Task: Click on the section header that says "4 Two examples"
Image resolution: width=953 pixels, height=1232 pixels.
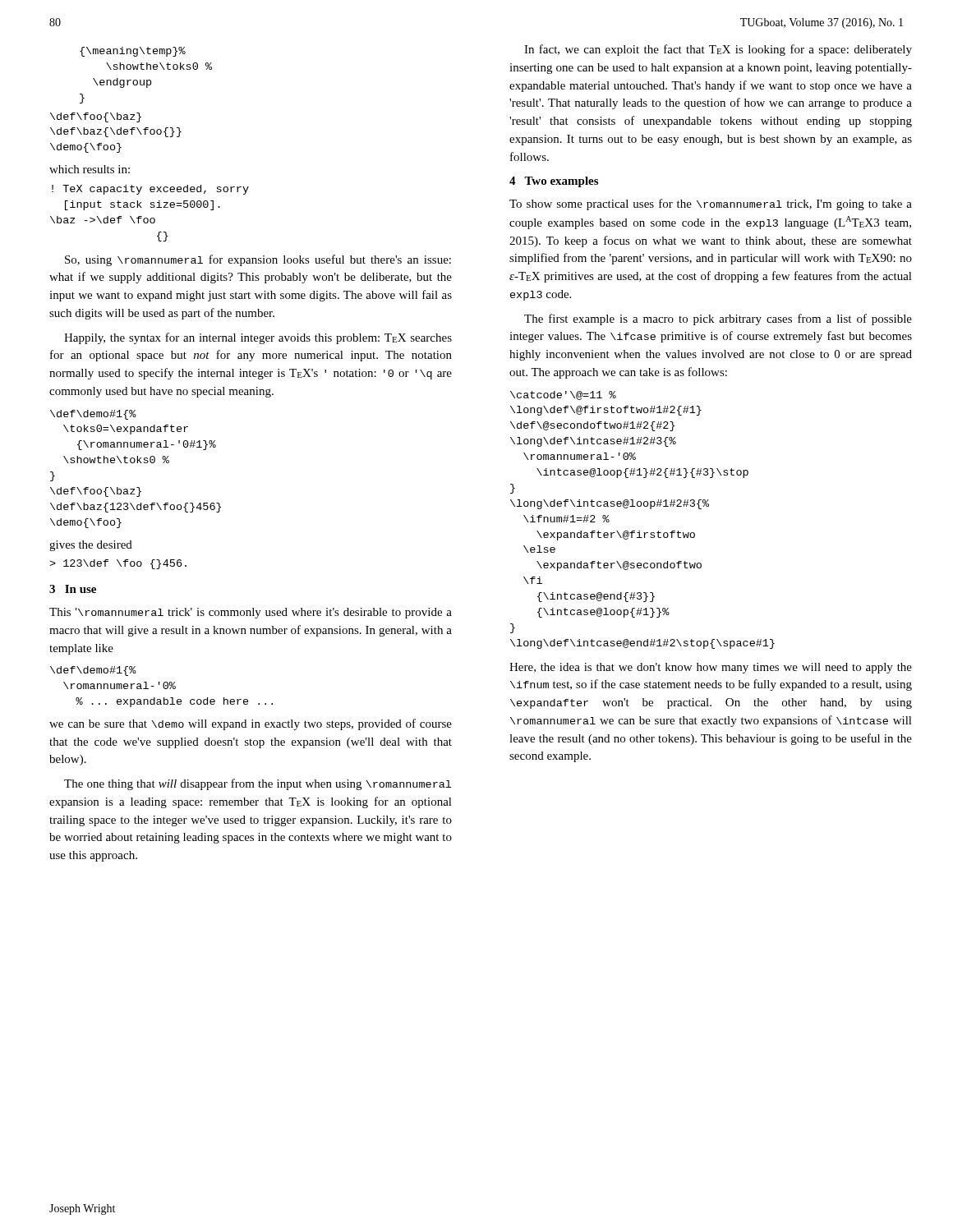Action: coord(554,181)
